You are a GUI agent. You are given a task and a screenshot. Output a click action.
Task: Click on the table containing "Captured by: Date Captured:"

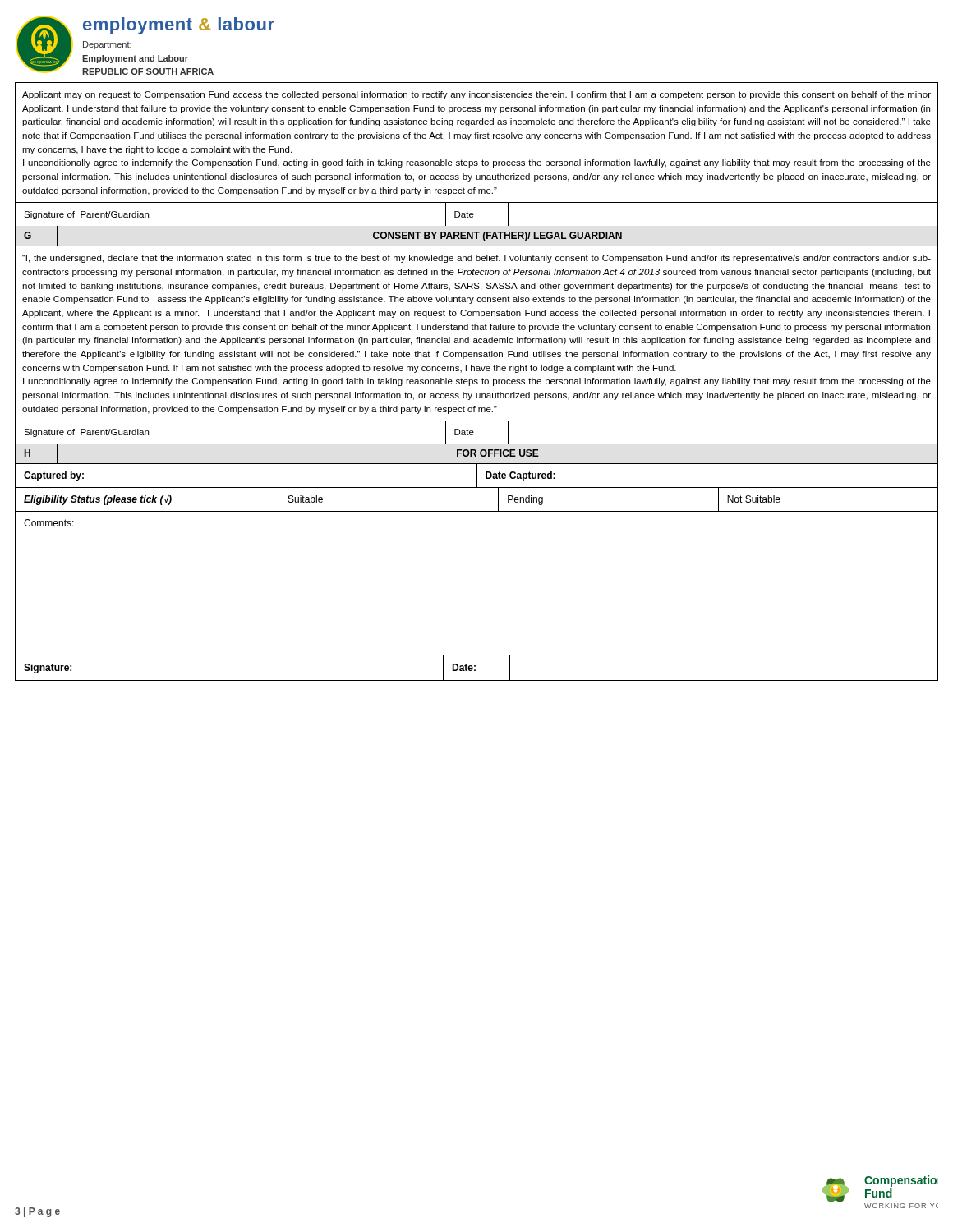click(x=476, y=476)
